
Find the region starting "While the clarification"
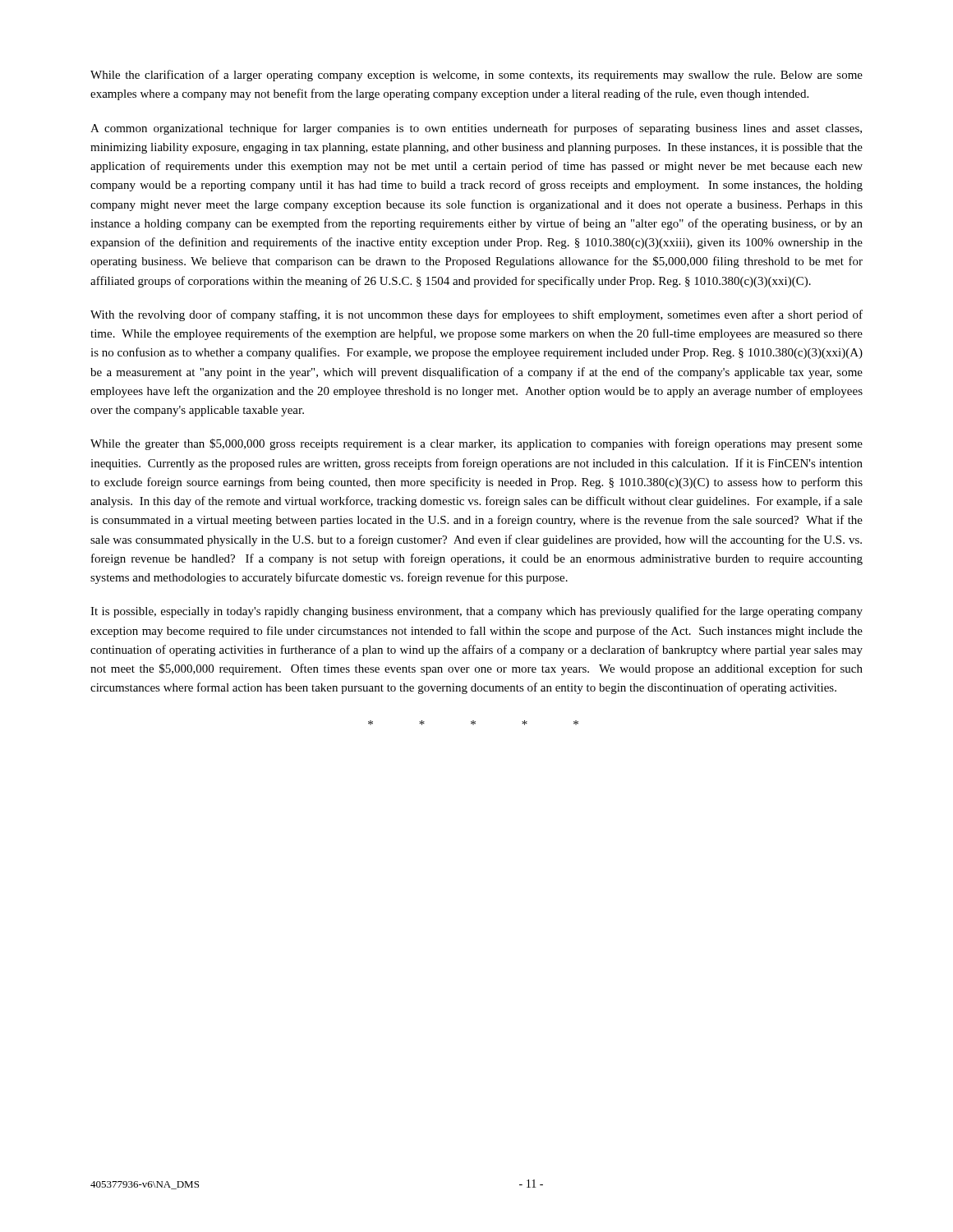click(476, 84)
